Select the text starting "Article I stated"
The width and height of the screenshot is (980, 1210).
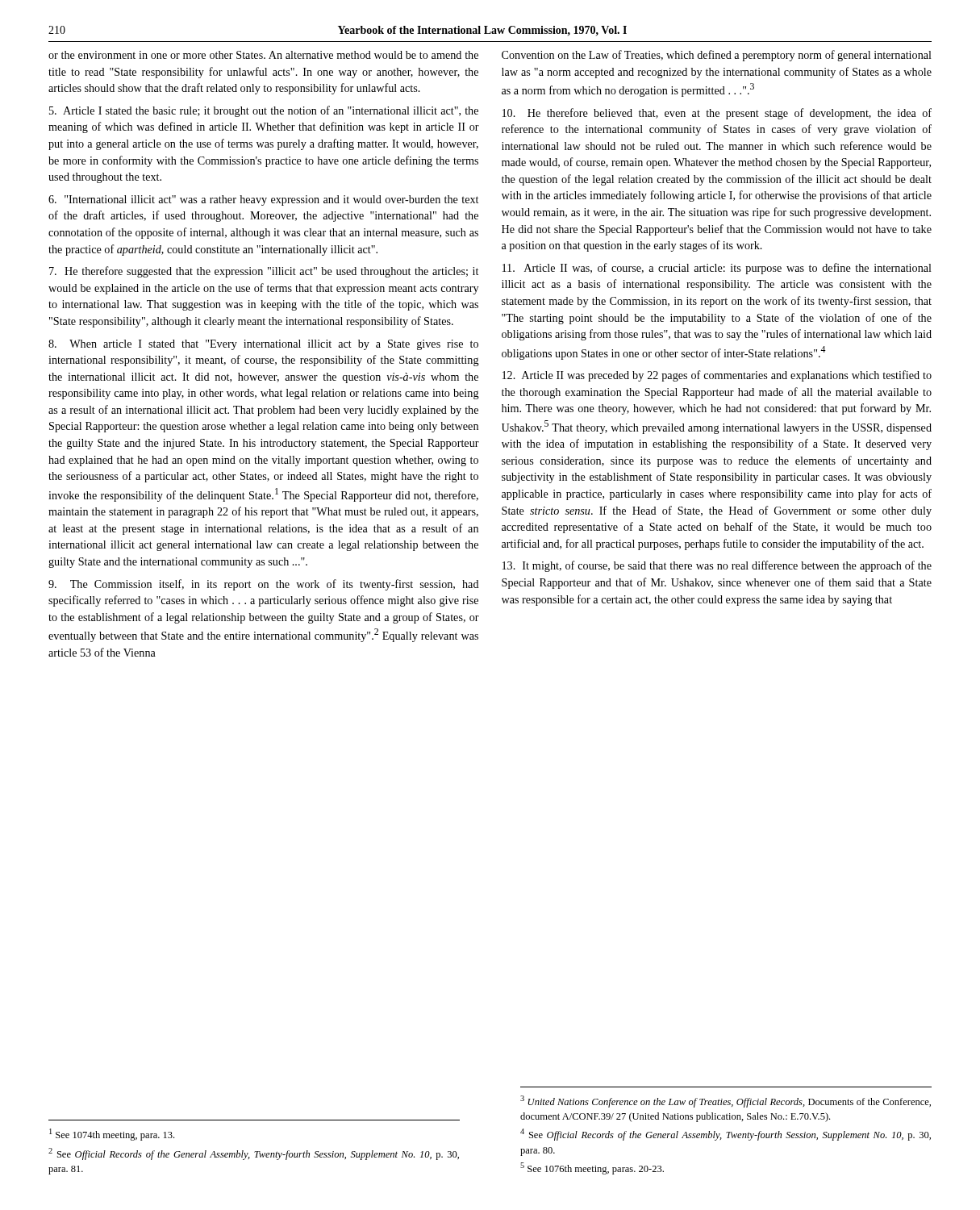264,144
